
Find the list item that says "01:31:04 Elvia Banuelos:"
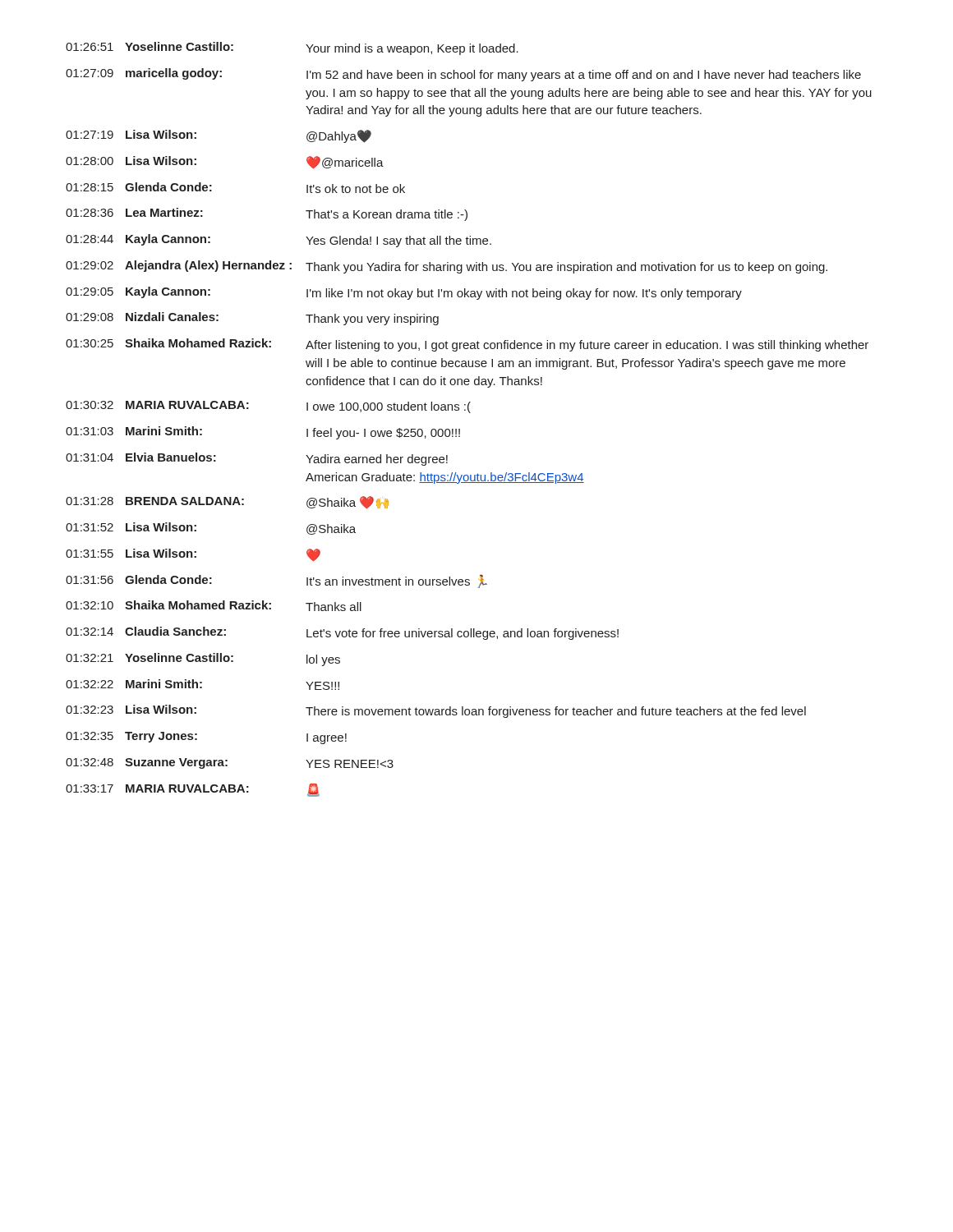pos(476,468)
